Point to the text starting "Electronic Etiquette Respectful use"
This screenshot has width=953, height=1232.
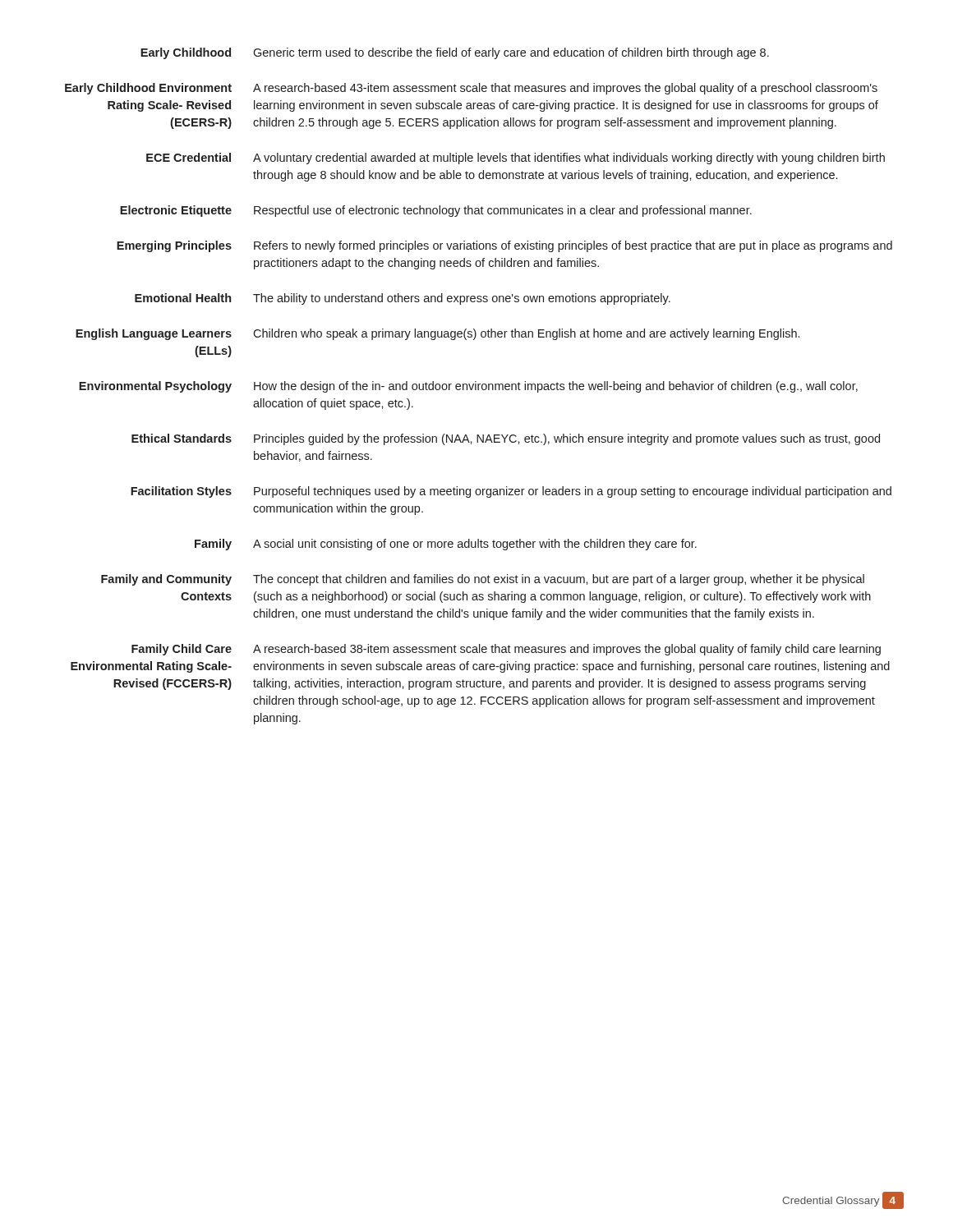[x=476, y=211]
